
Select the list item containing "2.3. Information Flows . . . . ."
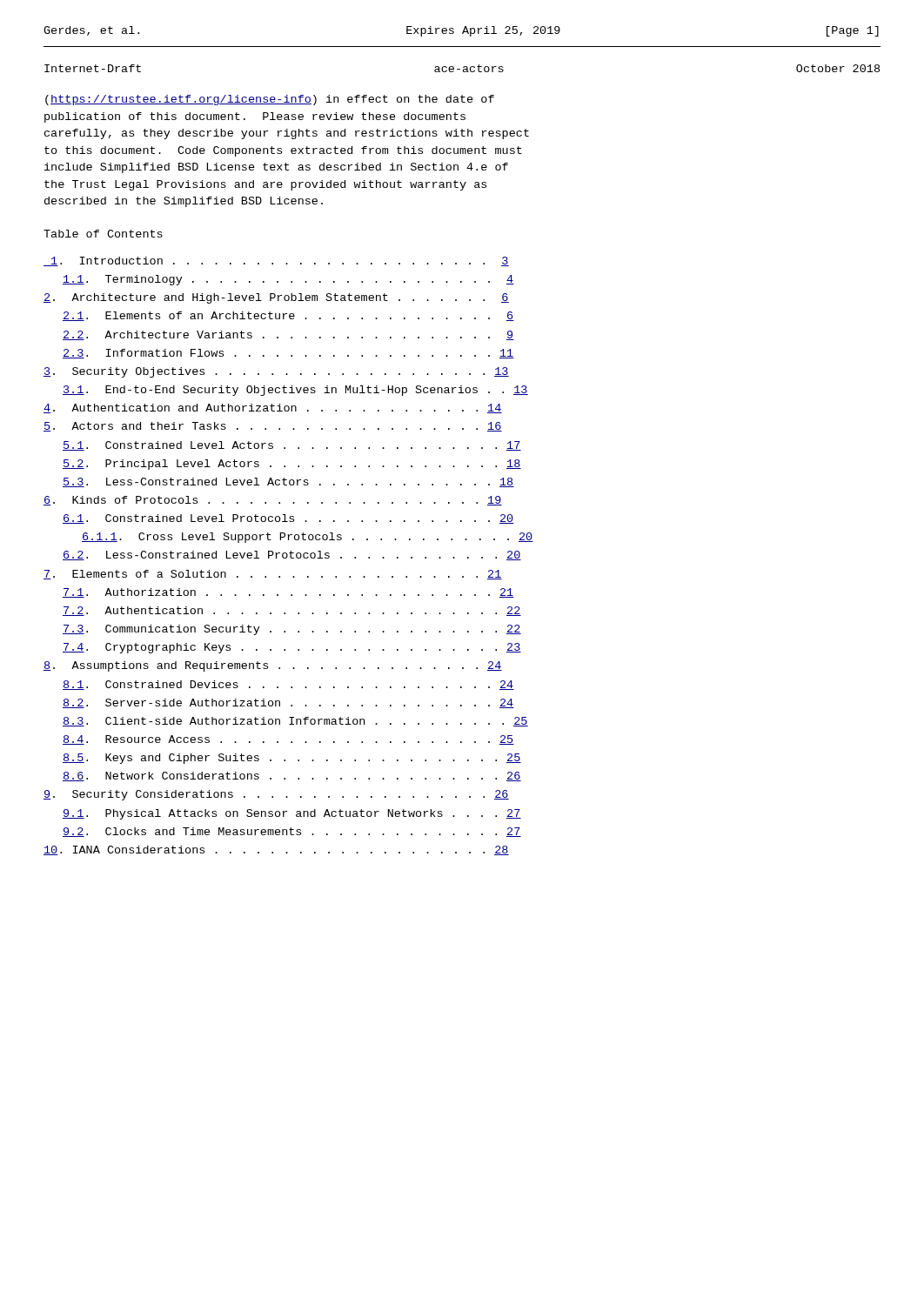tap(288, 353)
